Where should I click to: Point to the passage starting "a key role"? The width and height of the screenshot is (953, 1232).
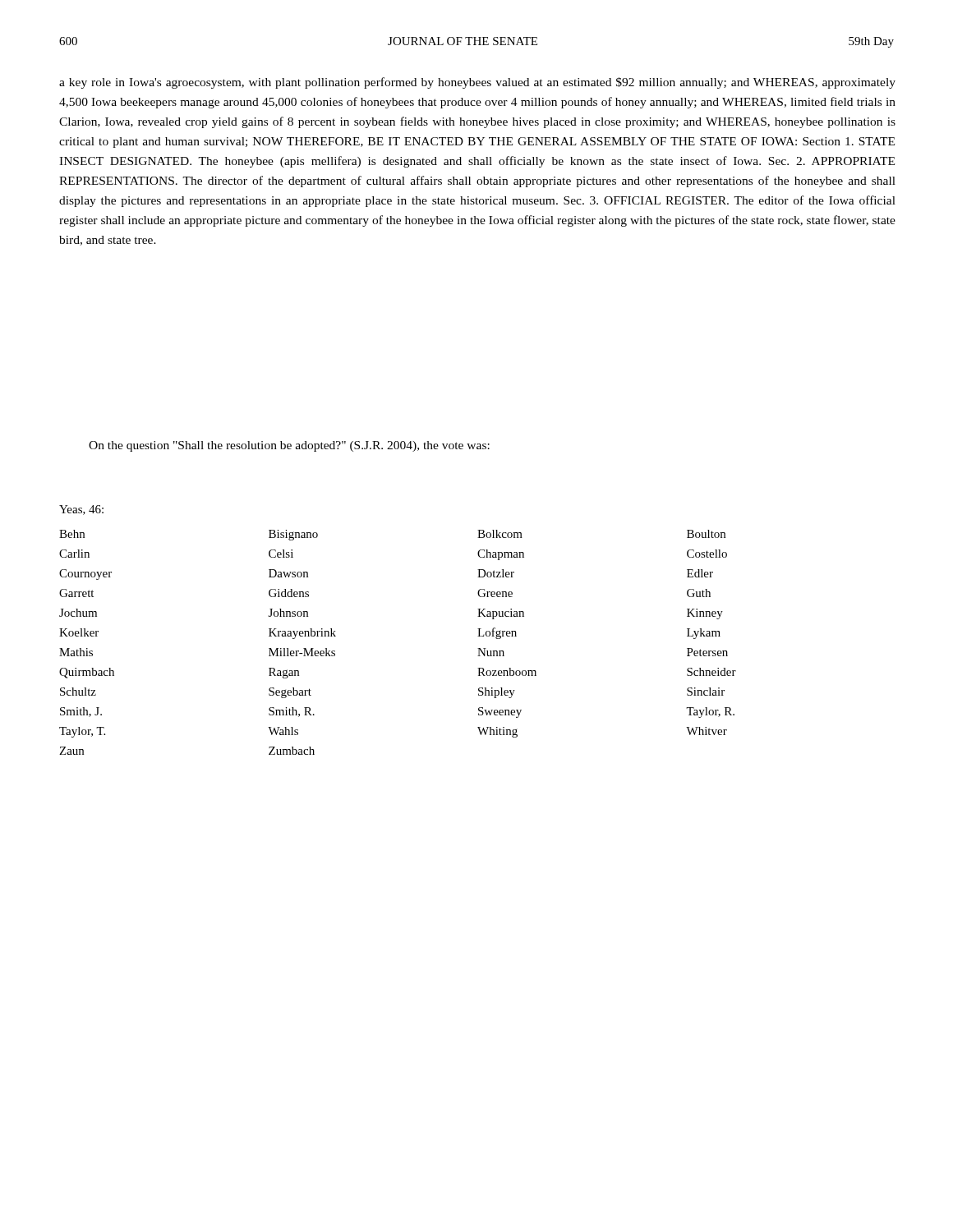(x=477, y=161)
